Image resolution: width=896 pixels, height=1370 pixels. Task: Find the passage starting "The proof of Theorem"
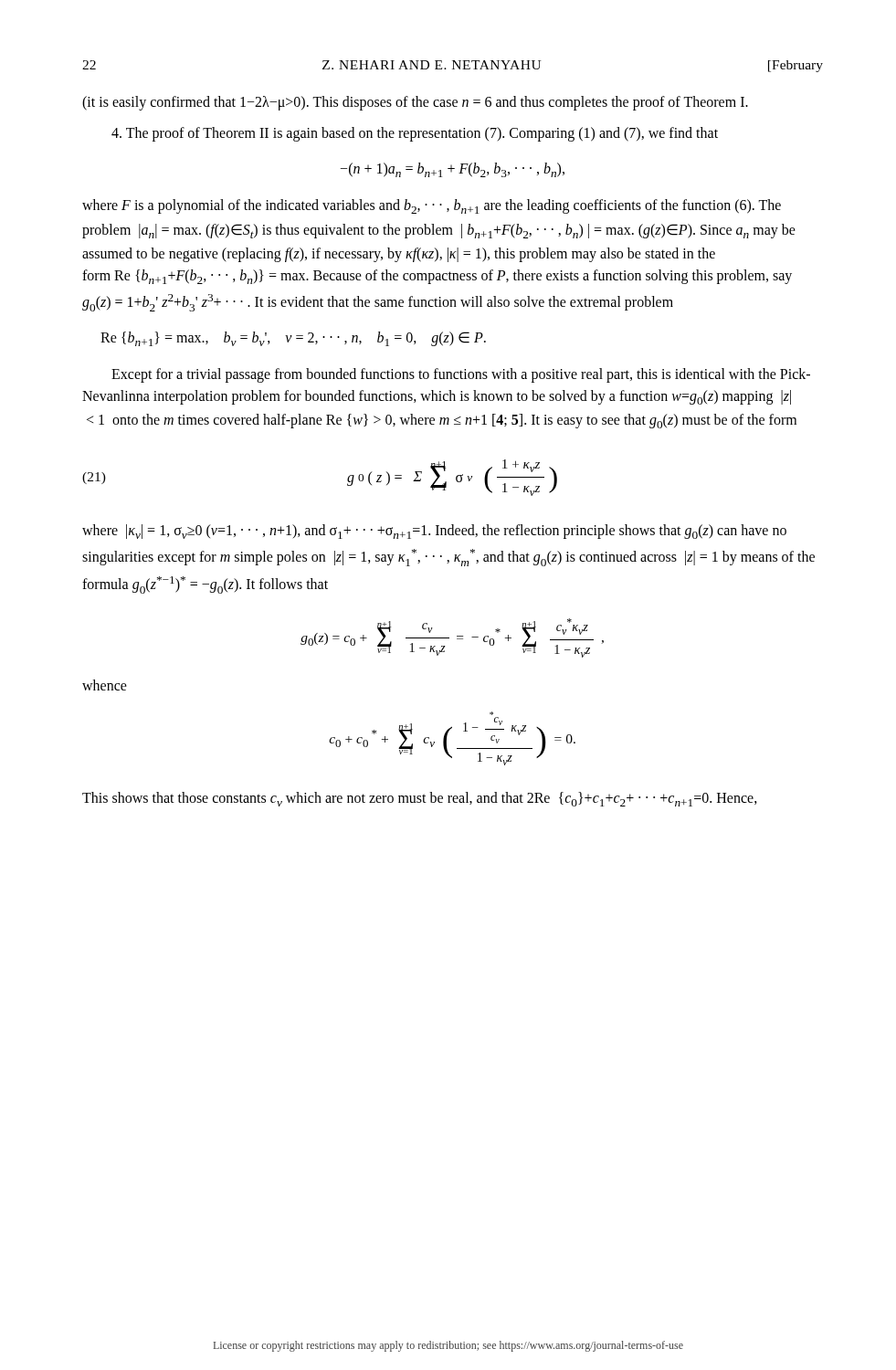click(x=415, y=133)
